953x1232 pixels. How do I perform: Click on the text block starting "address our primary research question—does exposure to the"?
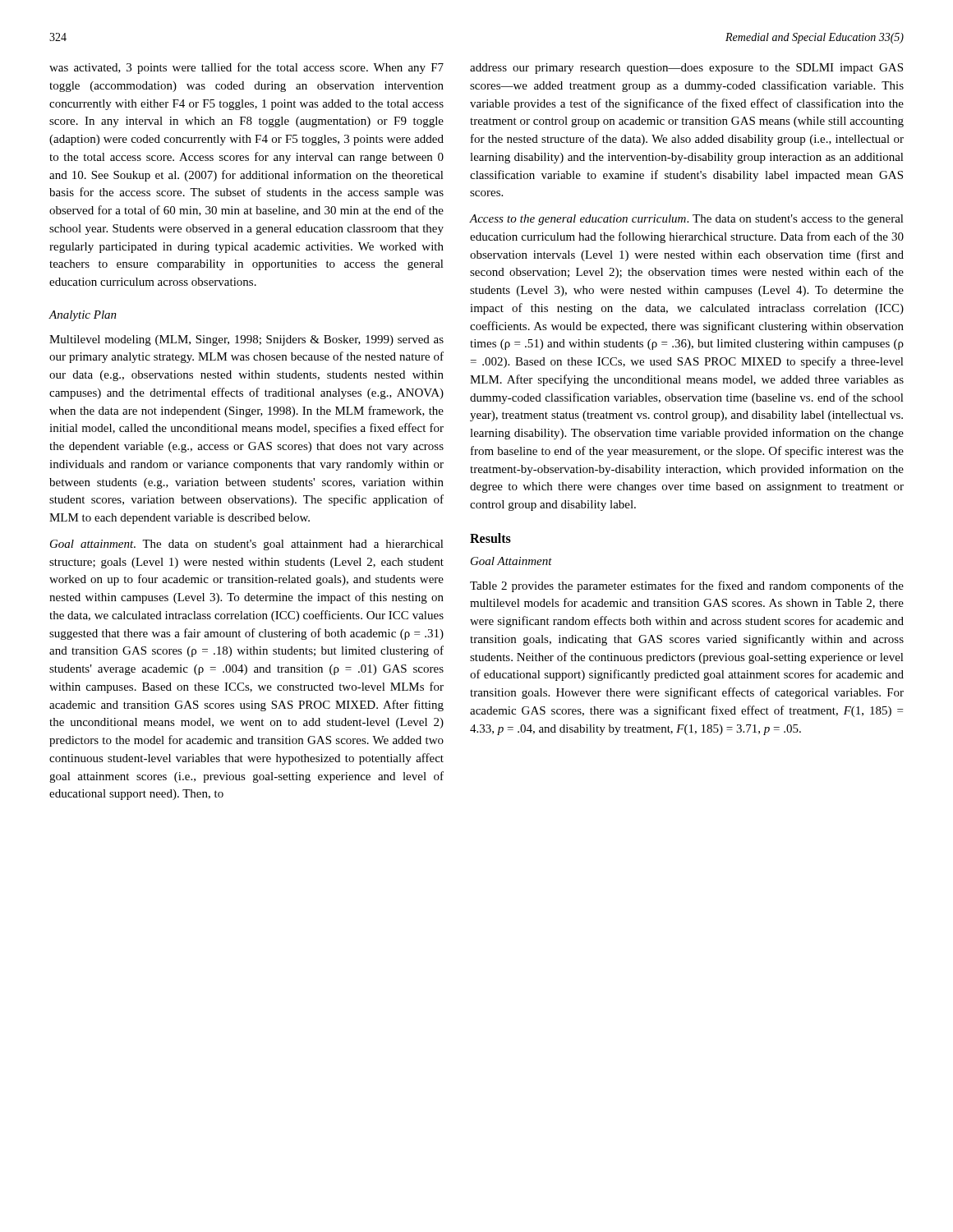[x=687, y=131]
